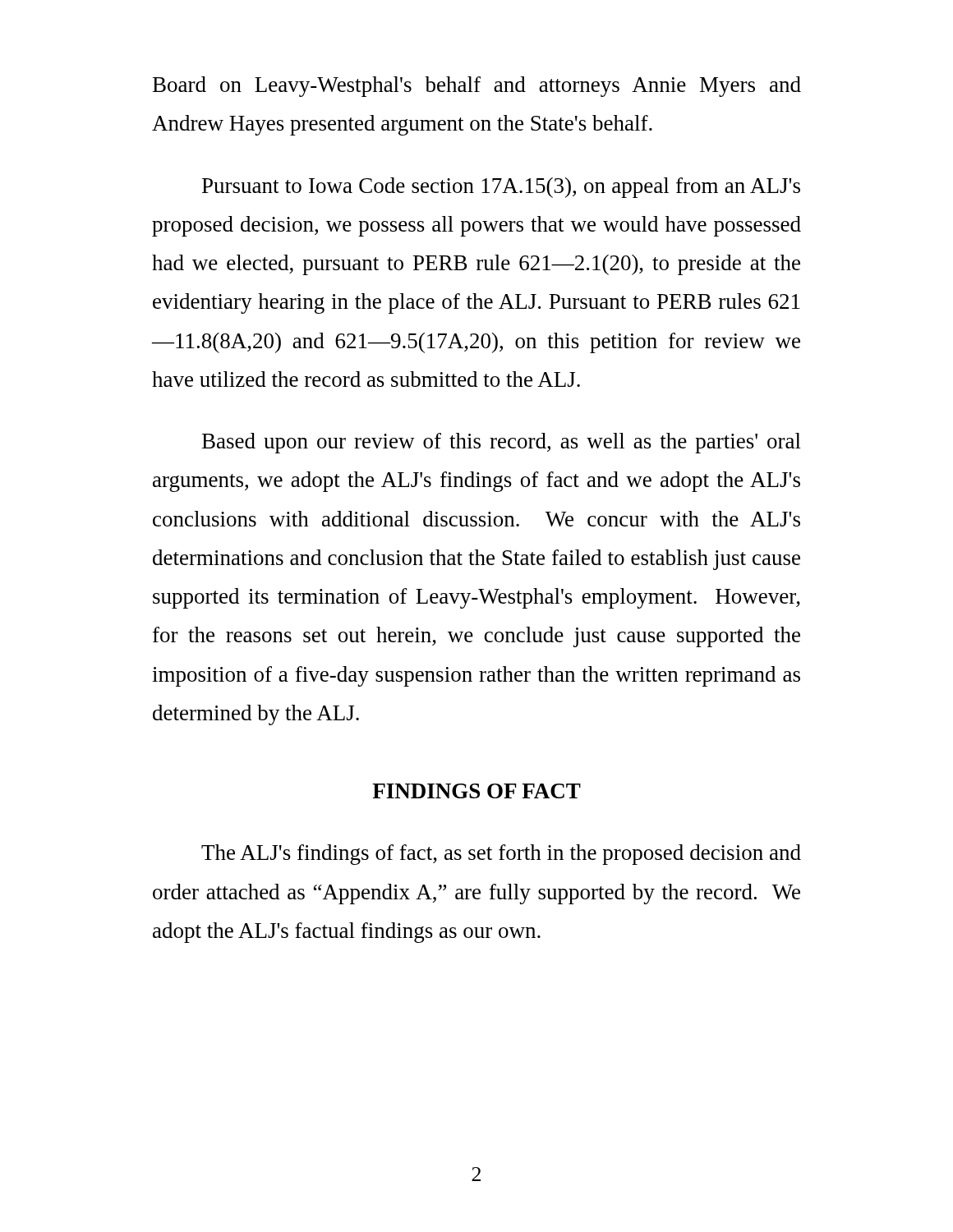Point to the region starting "Based upon our review"
The image size is (953, 1232).
[x=476, y=577]
